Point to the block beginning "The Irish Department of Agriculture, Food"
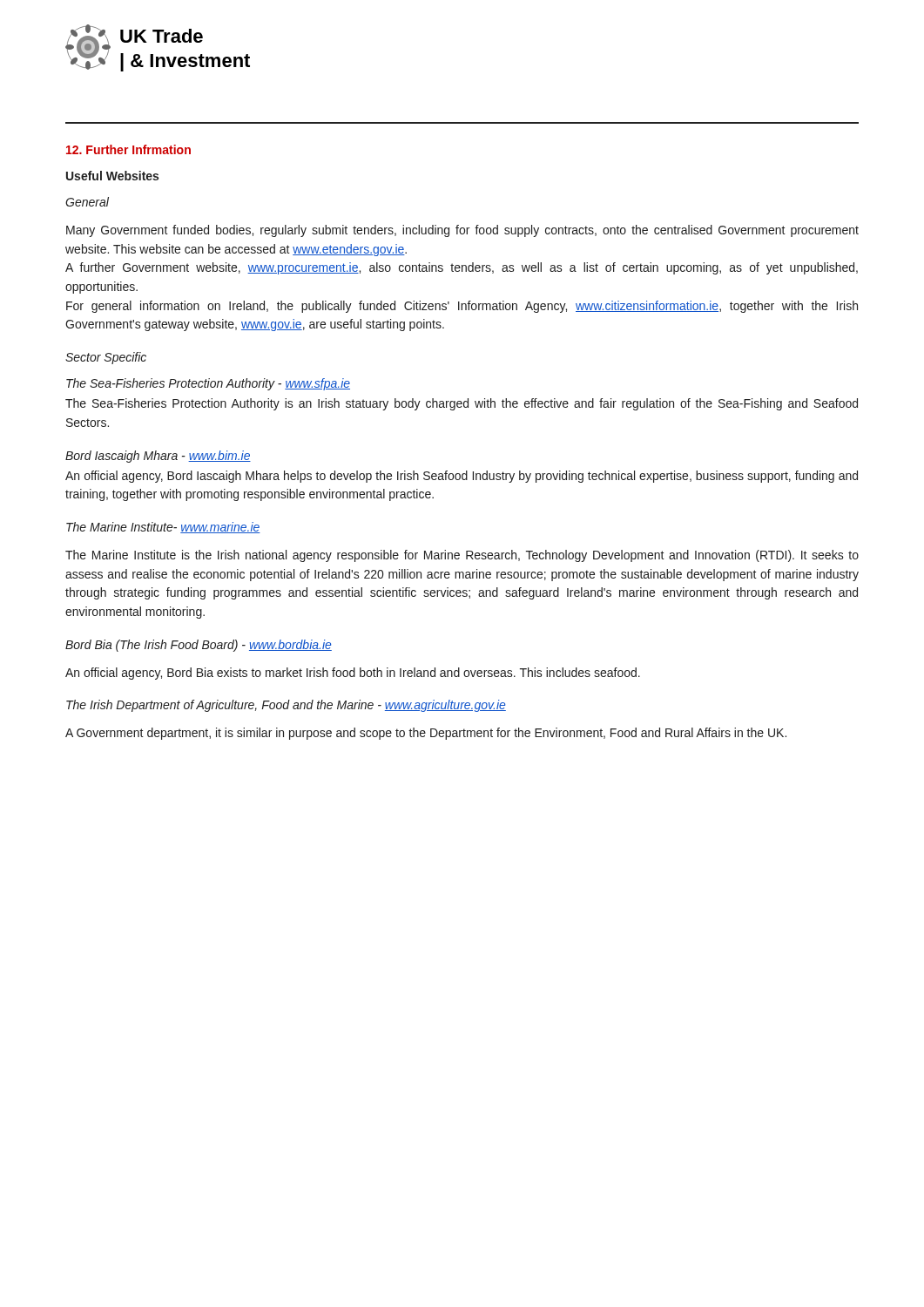 tap(286, 705)
